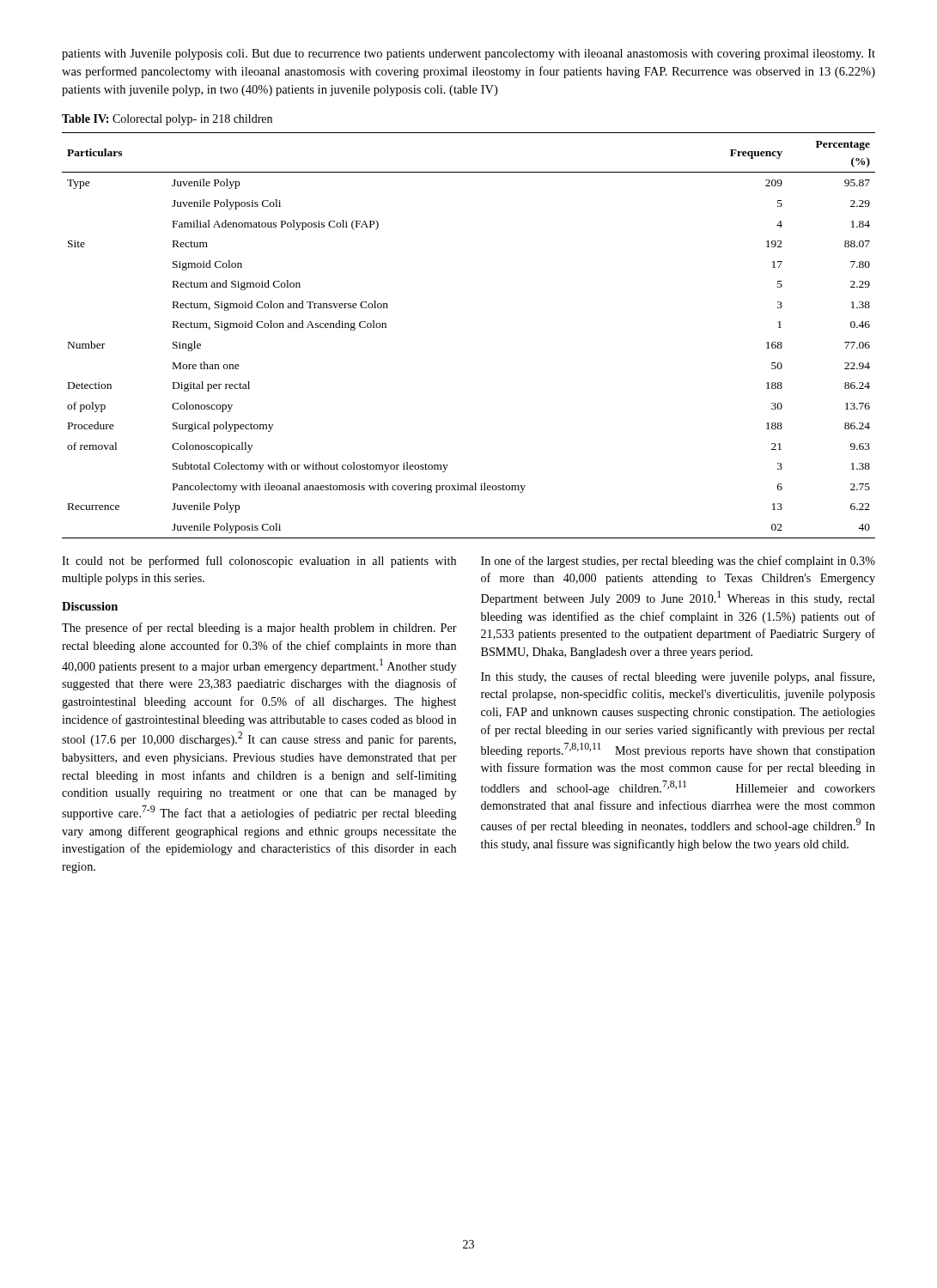The width and height of the screenshot is (937, 1288).
Task: Find the block starting "It could not be performed full colonoscopic"
Action: point(259,570)
